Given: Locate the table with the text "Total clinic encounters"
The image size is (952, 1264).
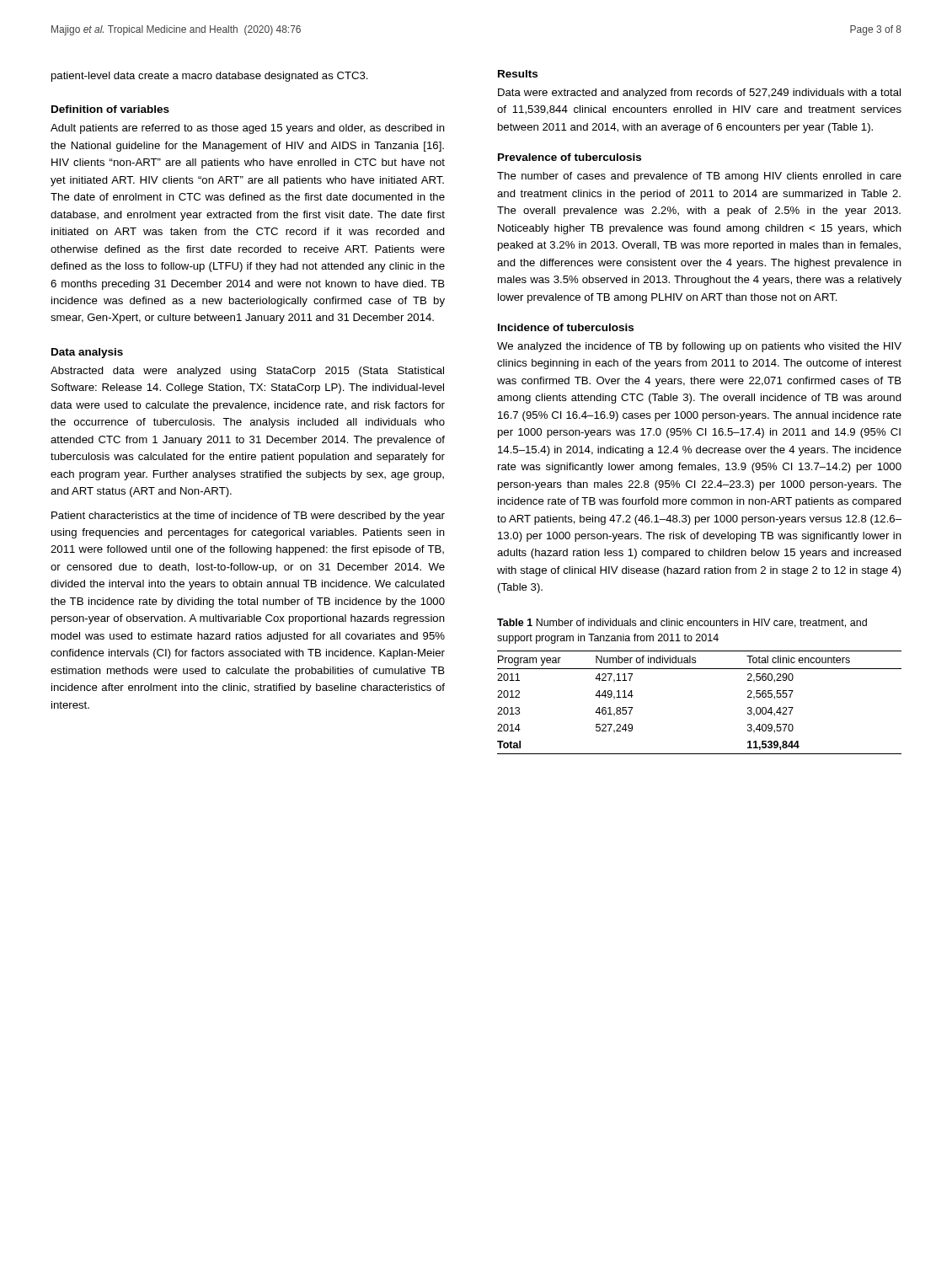Looking at the screenshot, I should coord(699,702).
